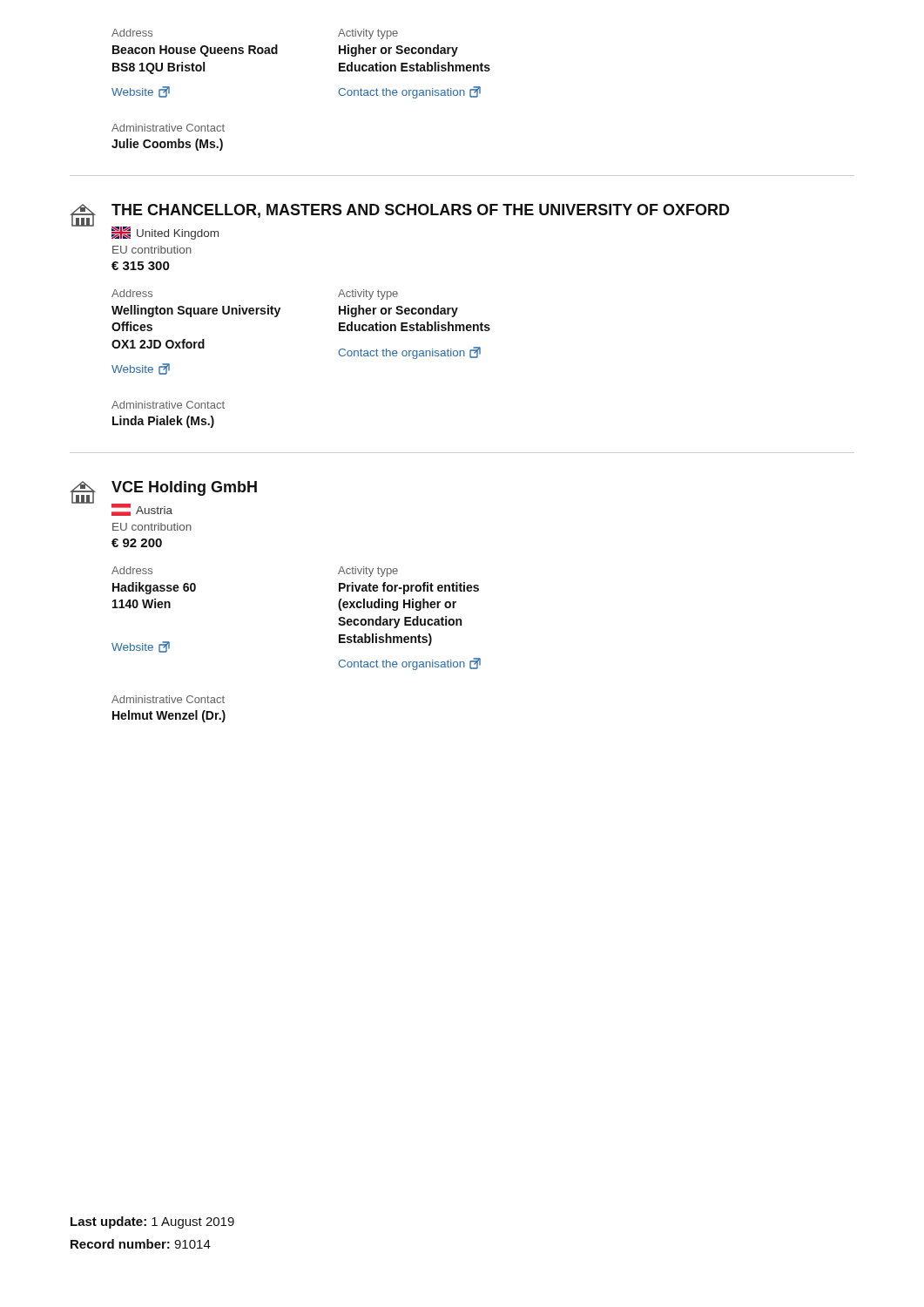Point to the text starting "Hadikgasse 601140 Wien"

click(x=154, y=596)
